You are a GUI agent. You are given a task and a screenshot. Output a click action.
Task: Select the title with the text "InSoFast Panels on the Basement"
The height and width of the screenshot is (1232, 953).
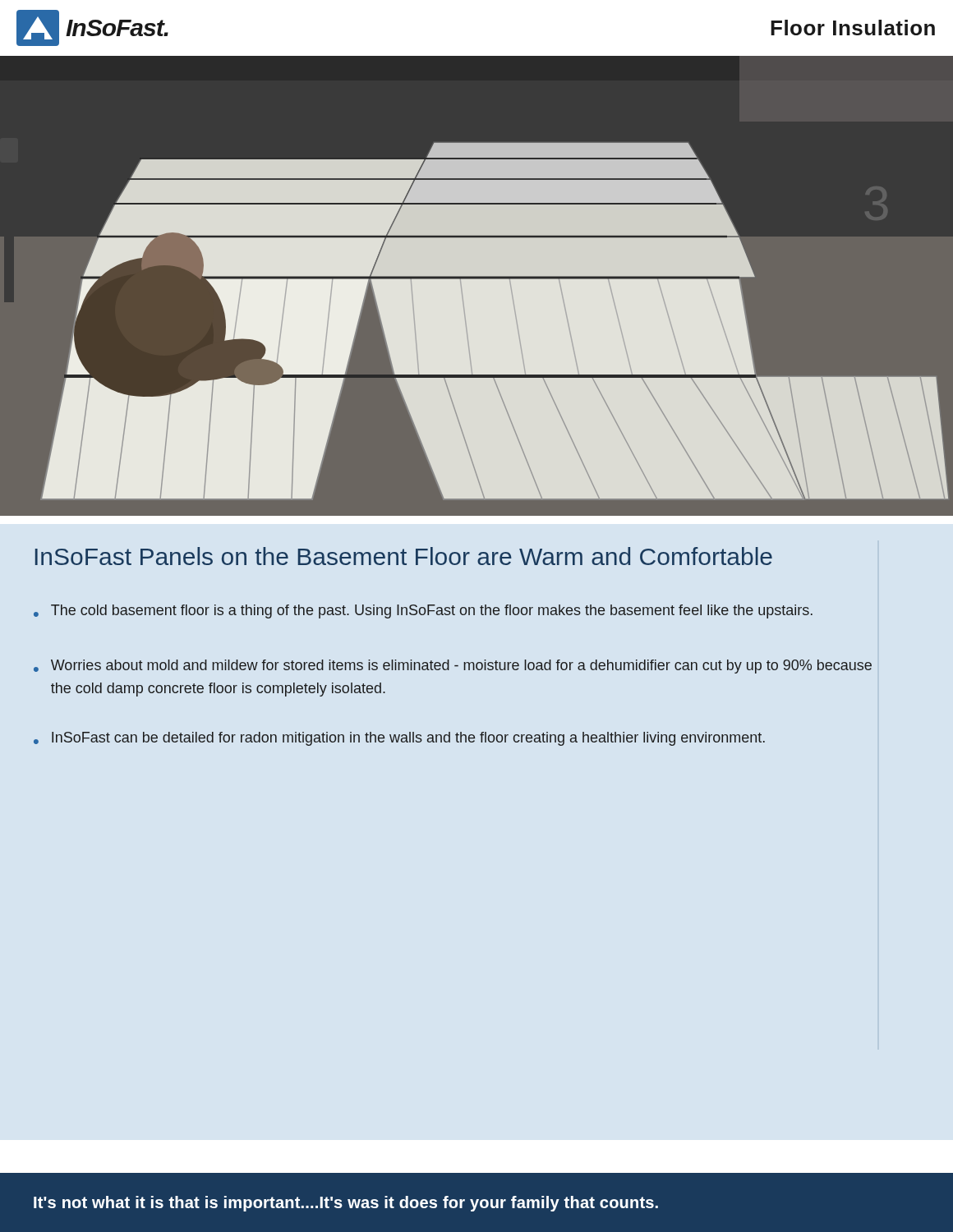point(403,556)
